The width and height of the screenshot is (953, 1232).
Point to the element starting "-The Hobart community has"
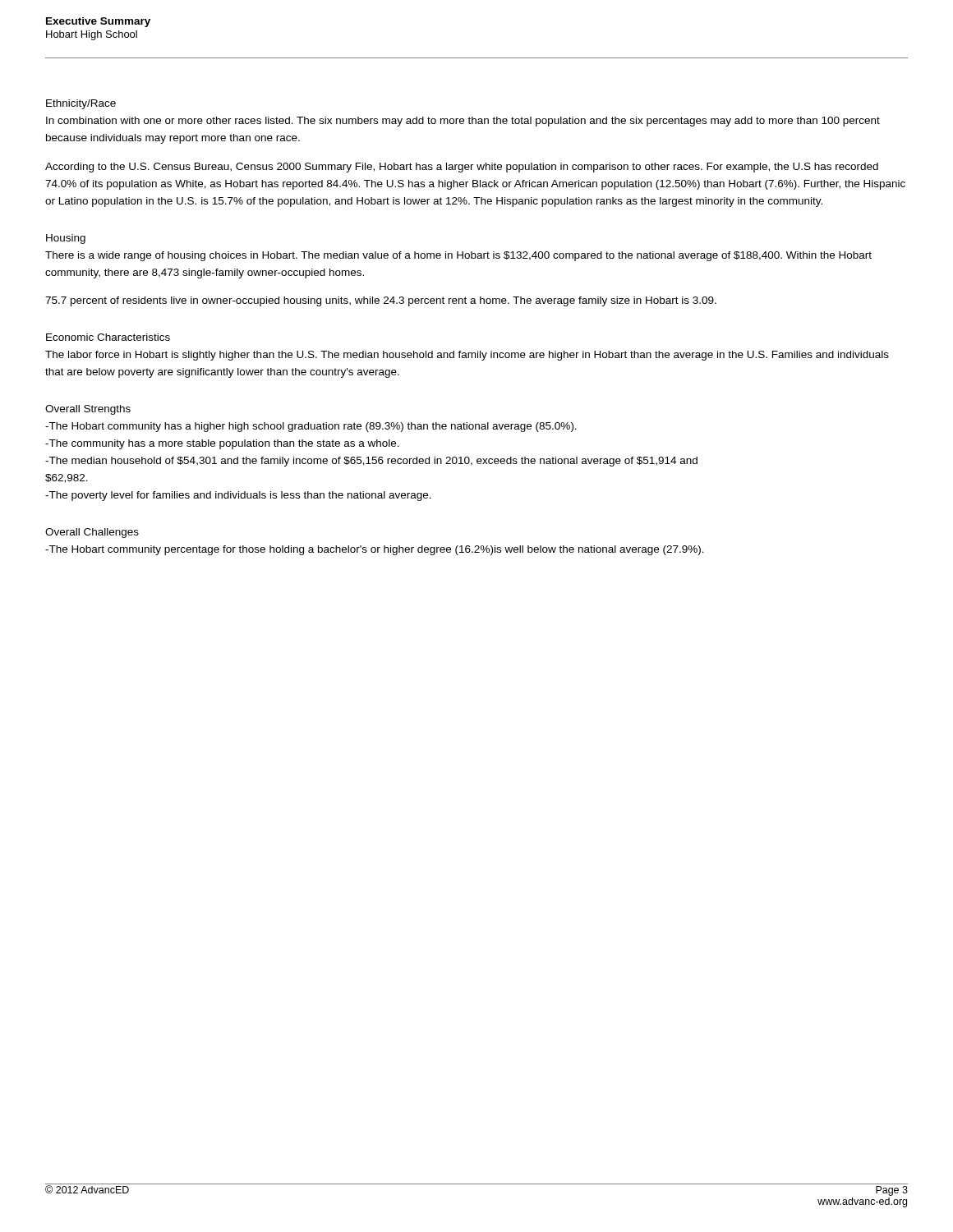pos(311,426)
